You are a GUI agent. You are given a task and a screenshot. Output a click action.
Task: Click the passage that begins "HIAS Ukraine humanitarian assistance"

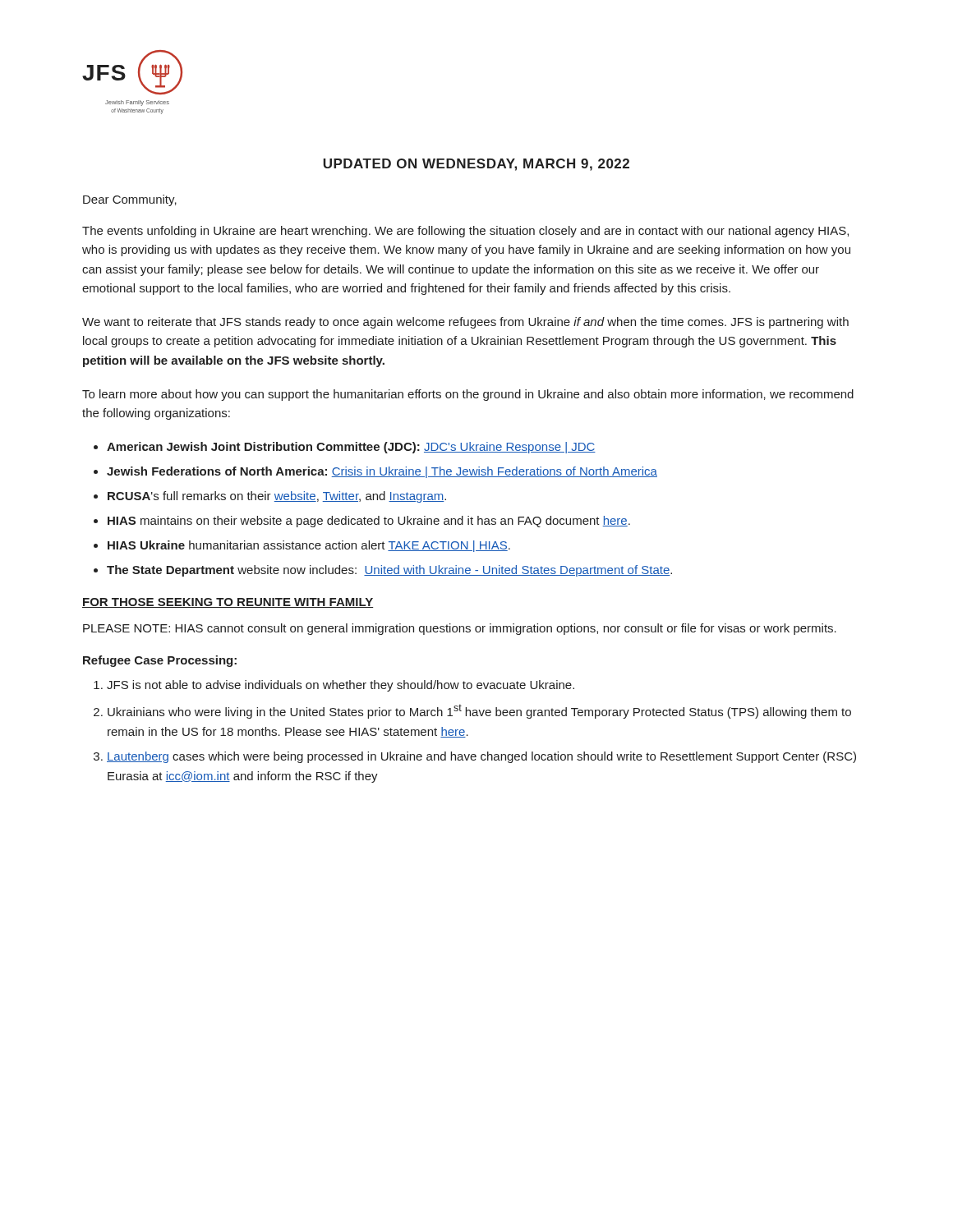(x=309, y=545)
